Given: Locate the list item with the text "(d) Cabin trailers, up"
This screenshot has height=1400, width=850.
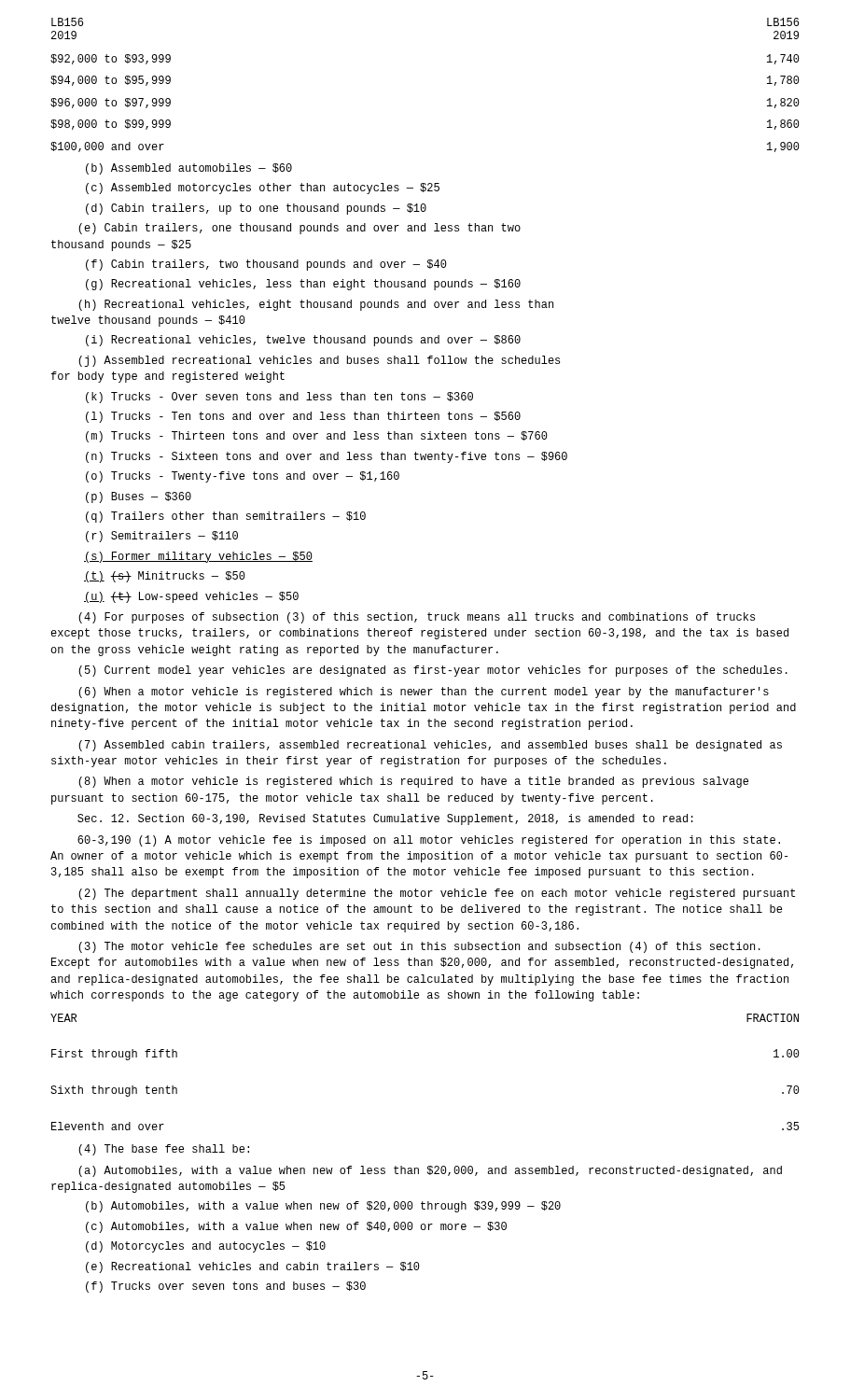Looking at the screenshot, I should (255, 209).
